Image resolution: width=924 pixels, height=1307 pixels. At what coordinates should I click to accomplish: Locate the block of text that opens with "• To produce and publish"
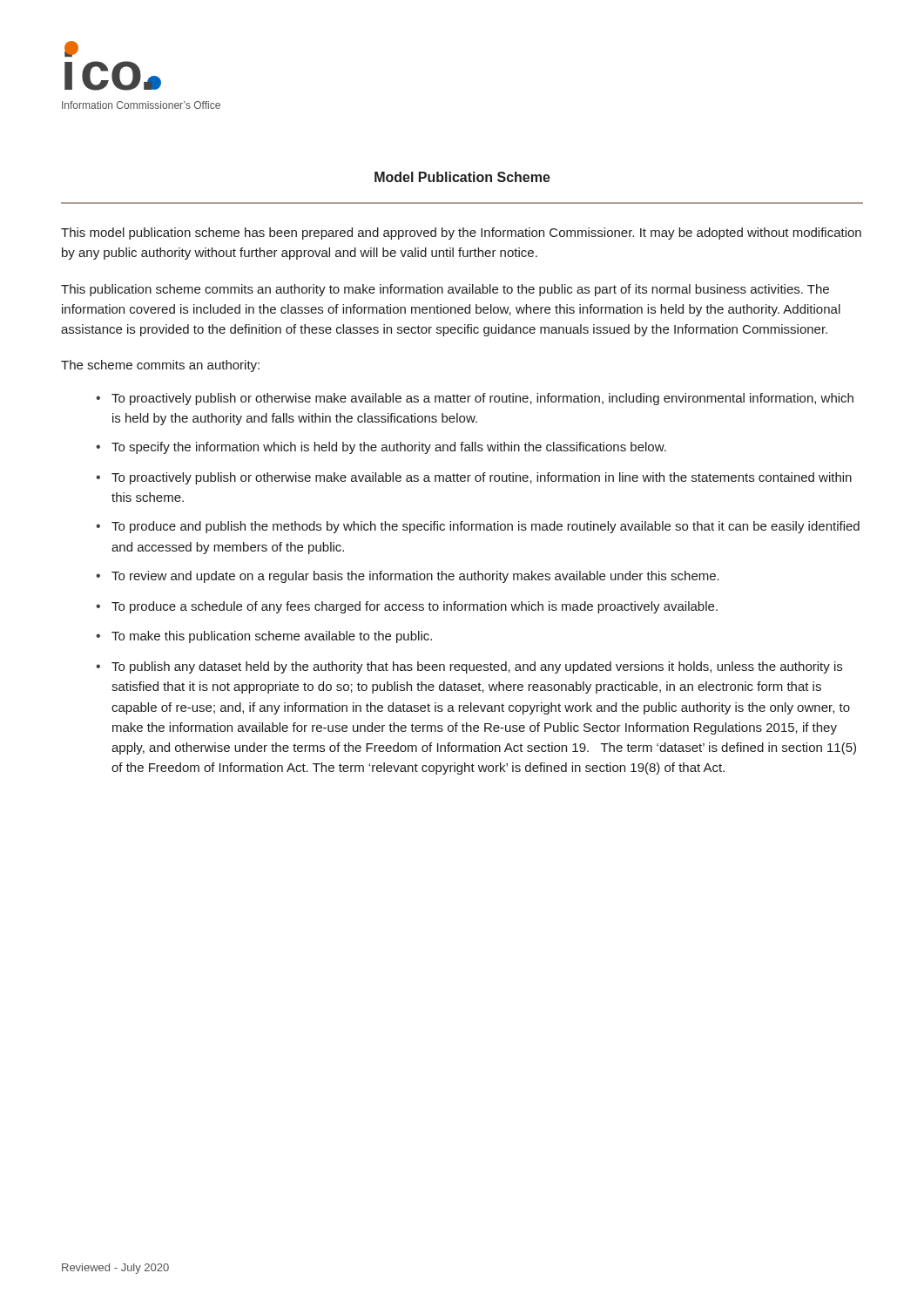[x=479, y=536]
